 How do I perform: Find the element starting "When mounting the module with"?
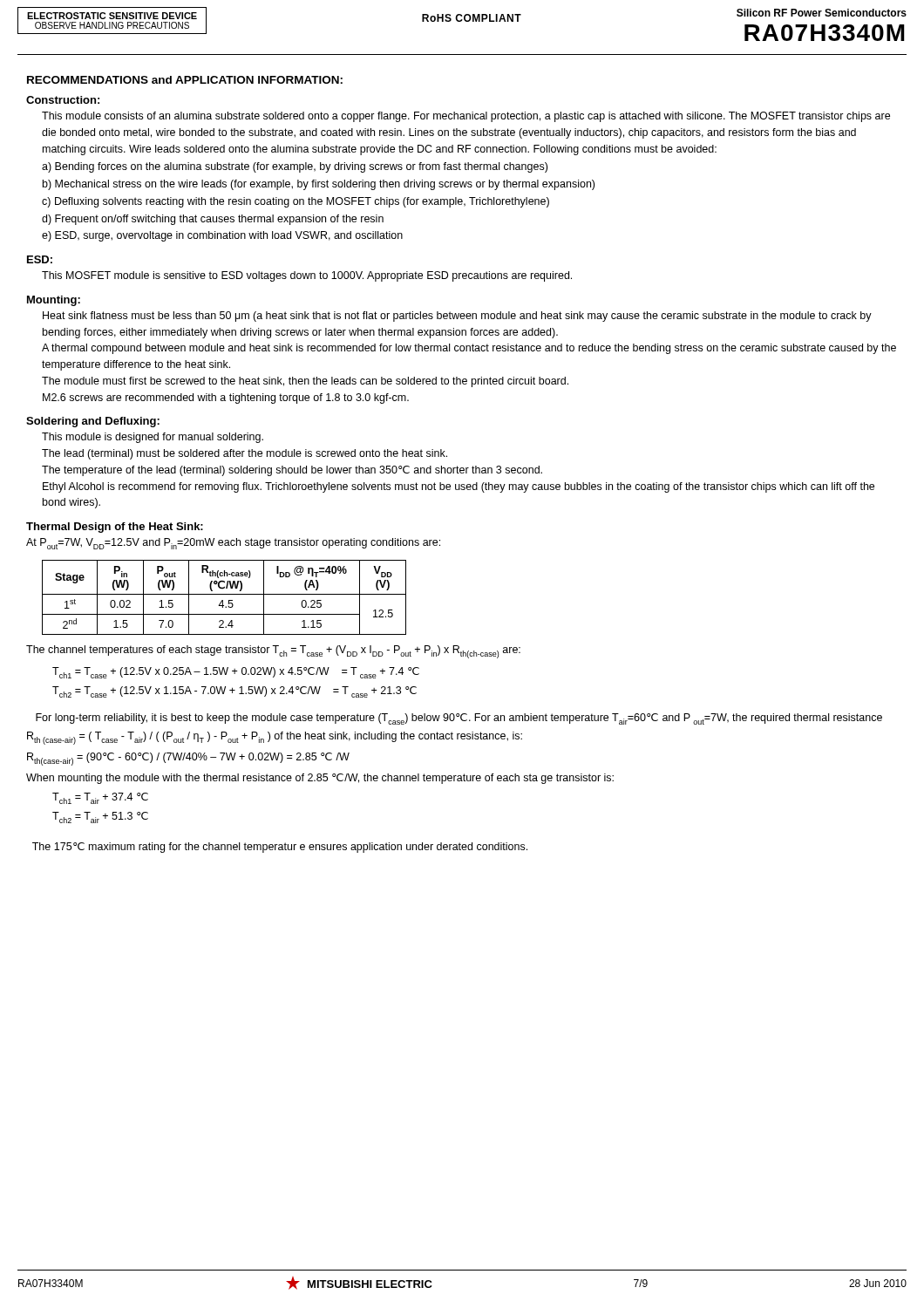point(320,777)
